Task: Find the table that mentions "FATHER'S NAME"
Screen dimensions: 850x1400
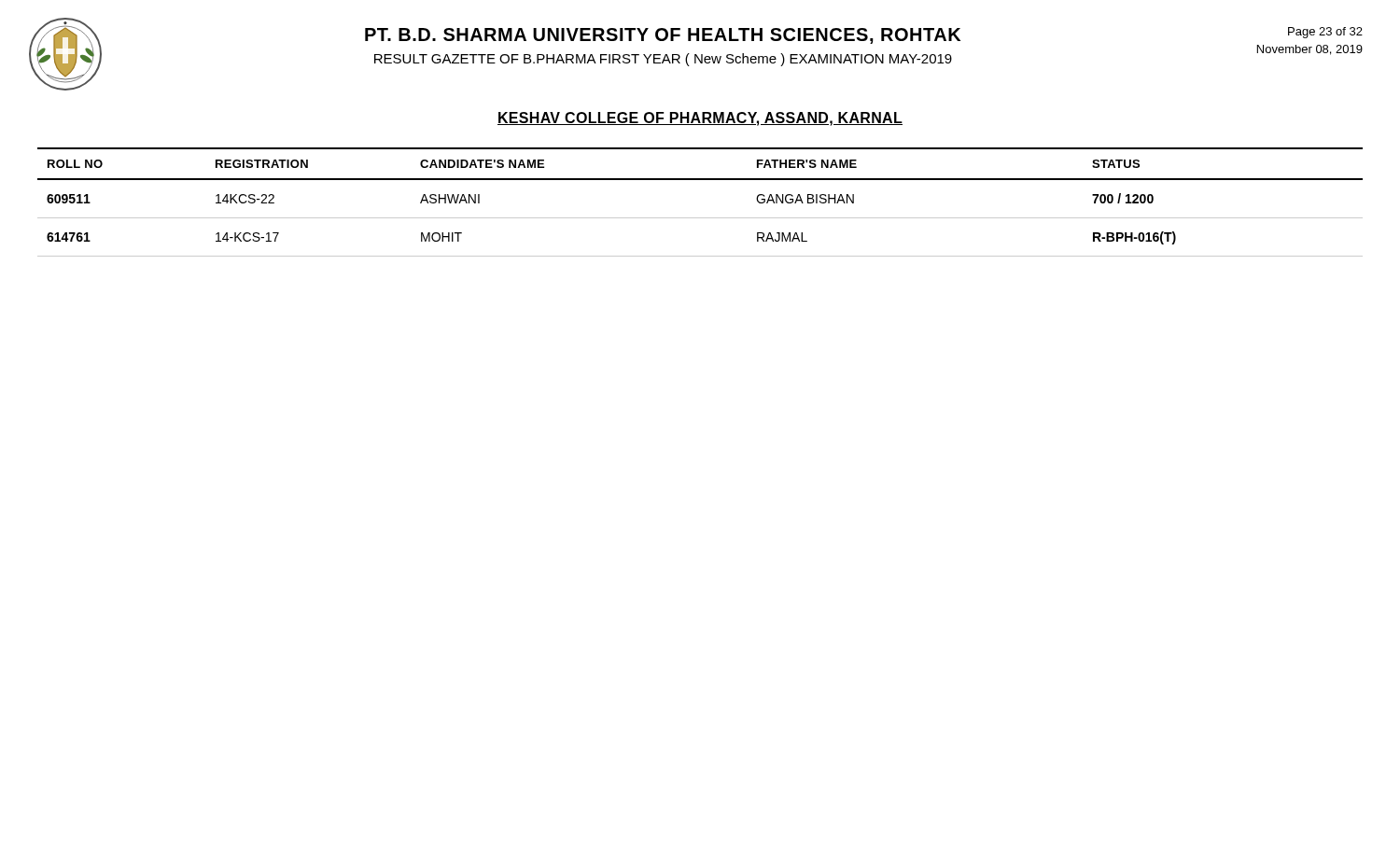Action: point(700,202)
